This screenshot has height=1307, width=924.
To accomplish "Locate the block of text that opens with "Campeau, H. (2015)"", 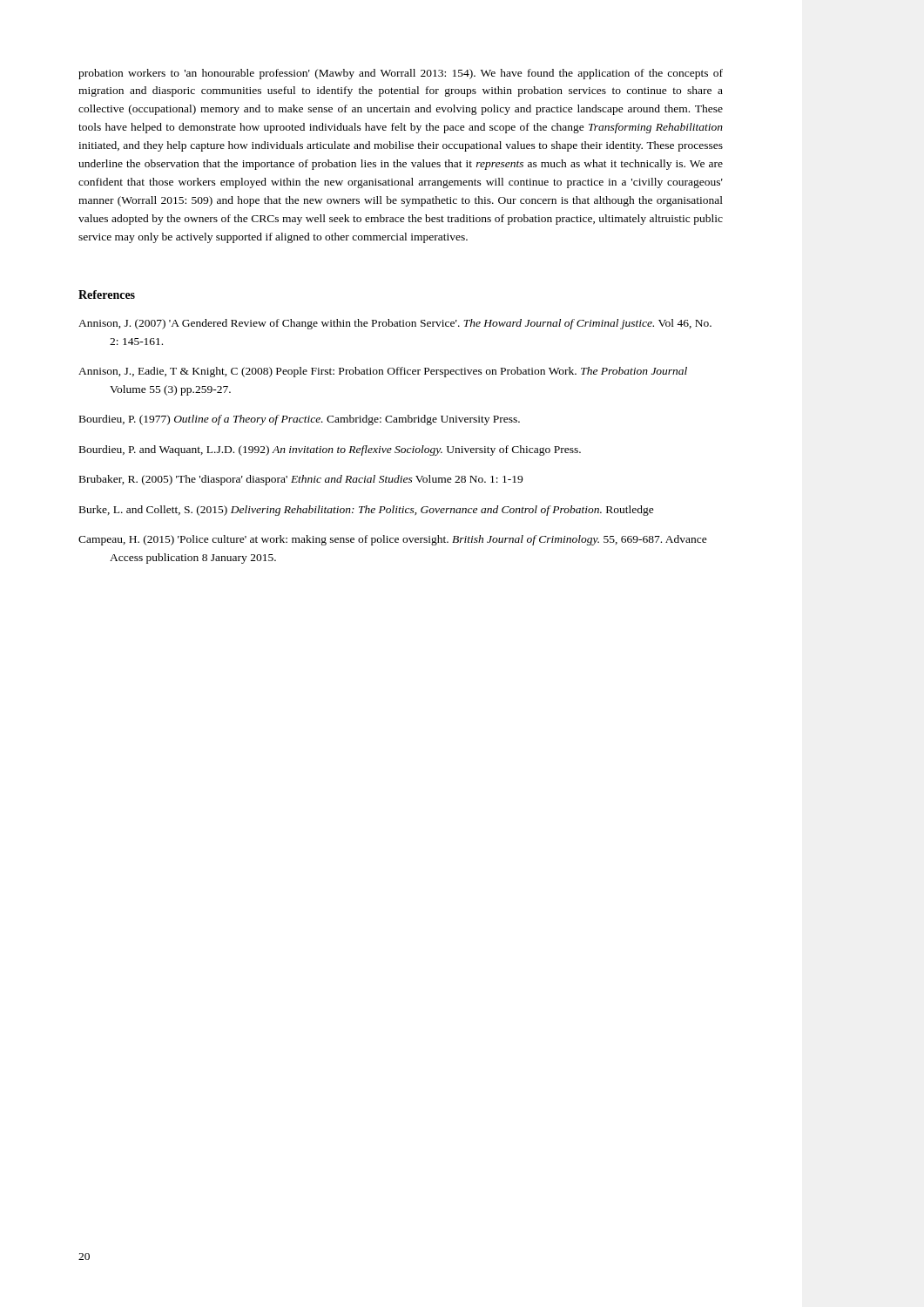I will click(401, 549).
